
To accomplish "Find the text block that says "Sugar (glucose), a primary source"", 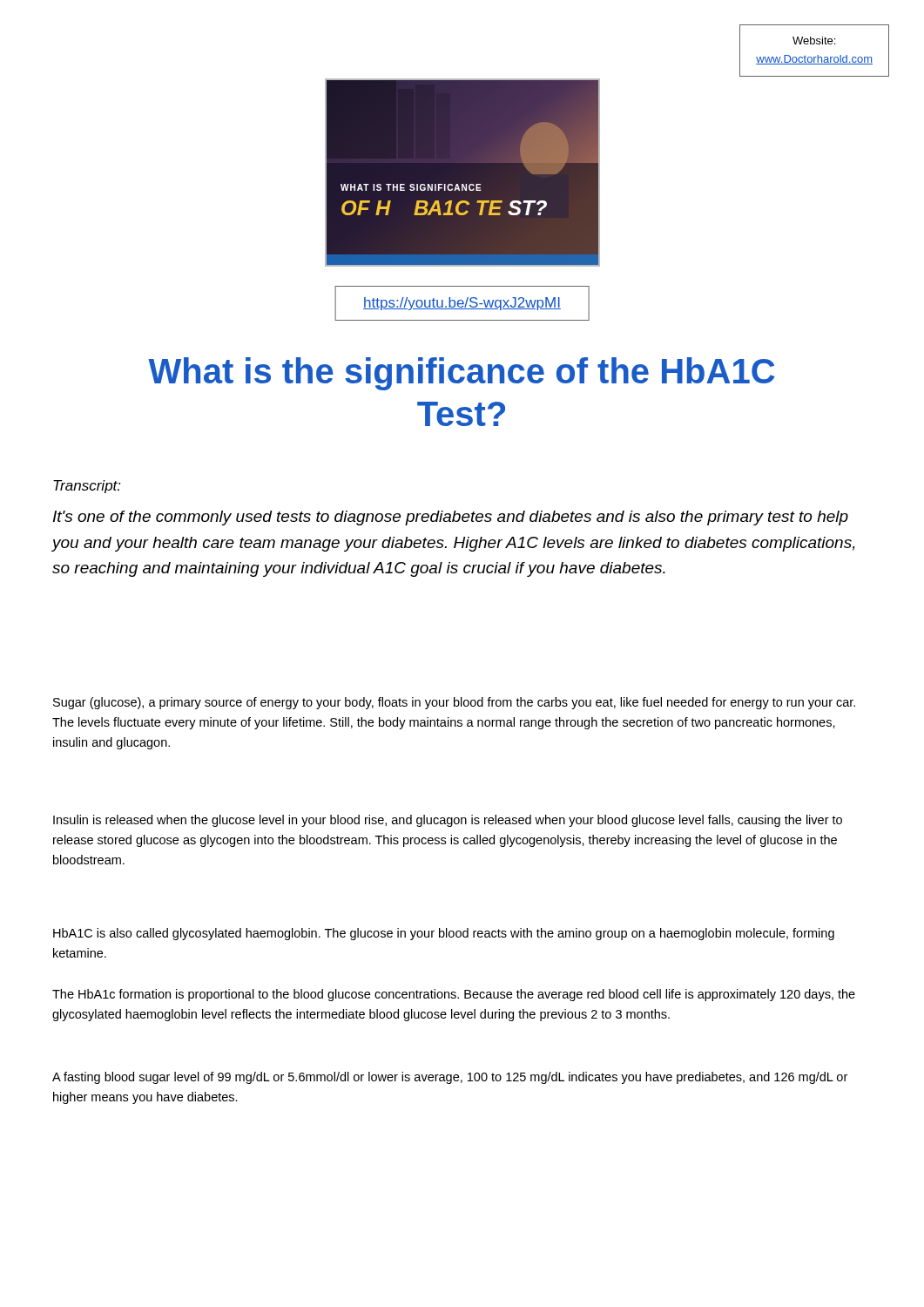I will [454, 722].
